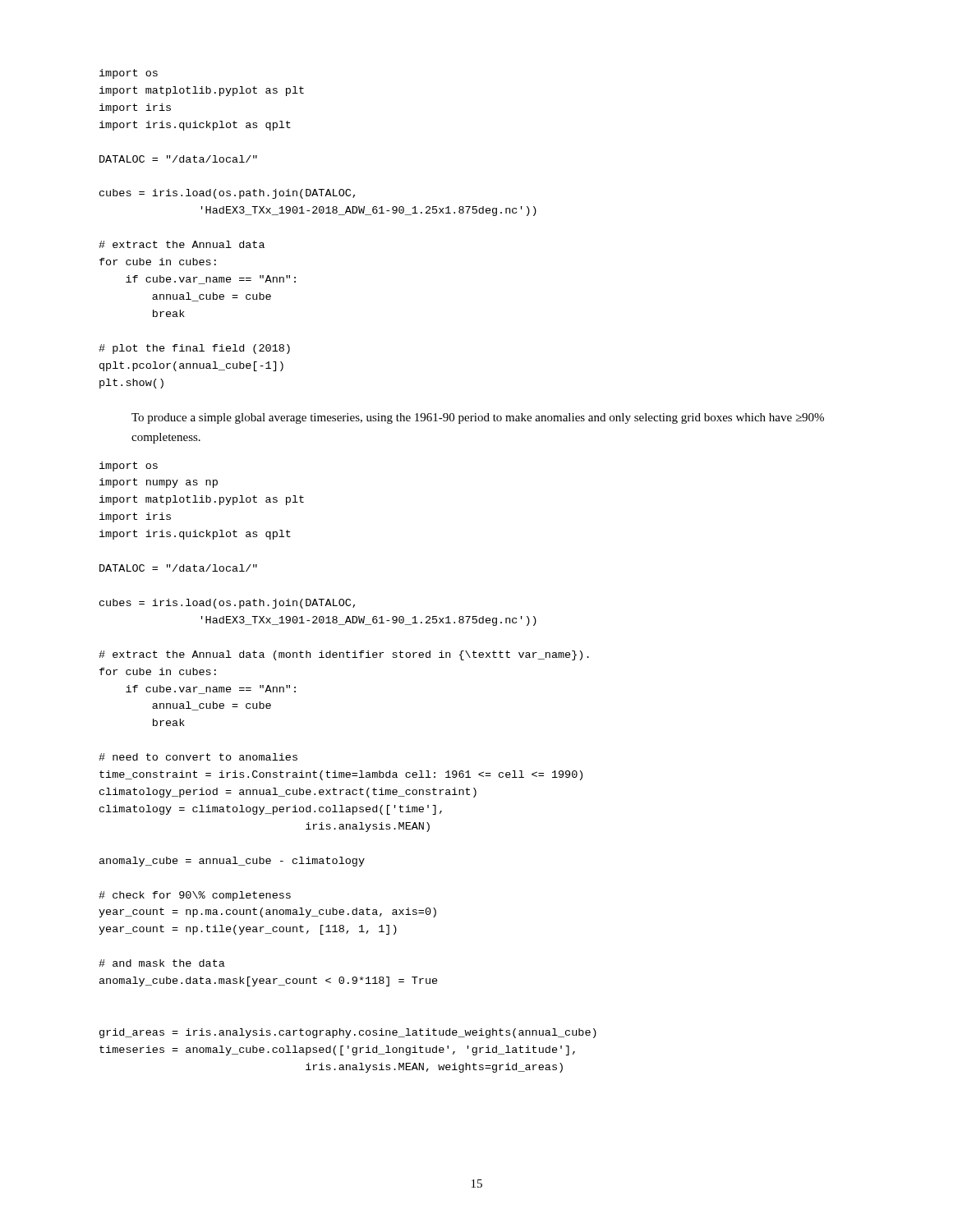Locate the block of text that opens with "import os import numpy as np"
The height and width of the screenshot is (1232, 953).
pyautogui.click(x=476, y=767)
